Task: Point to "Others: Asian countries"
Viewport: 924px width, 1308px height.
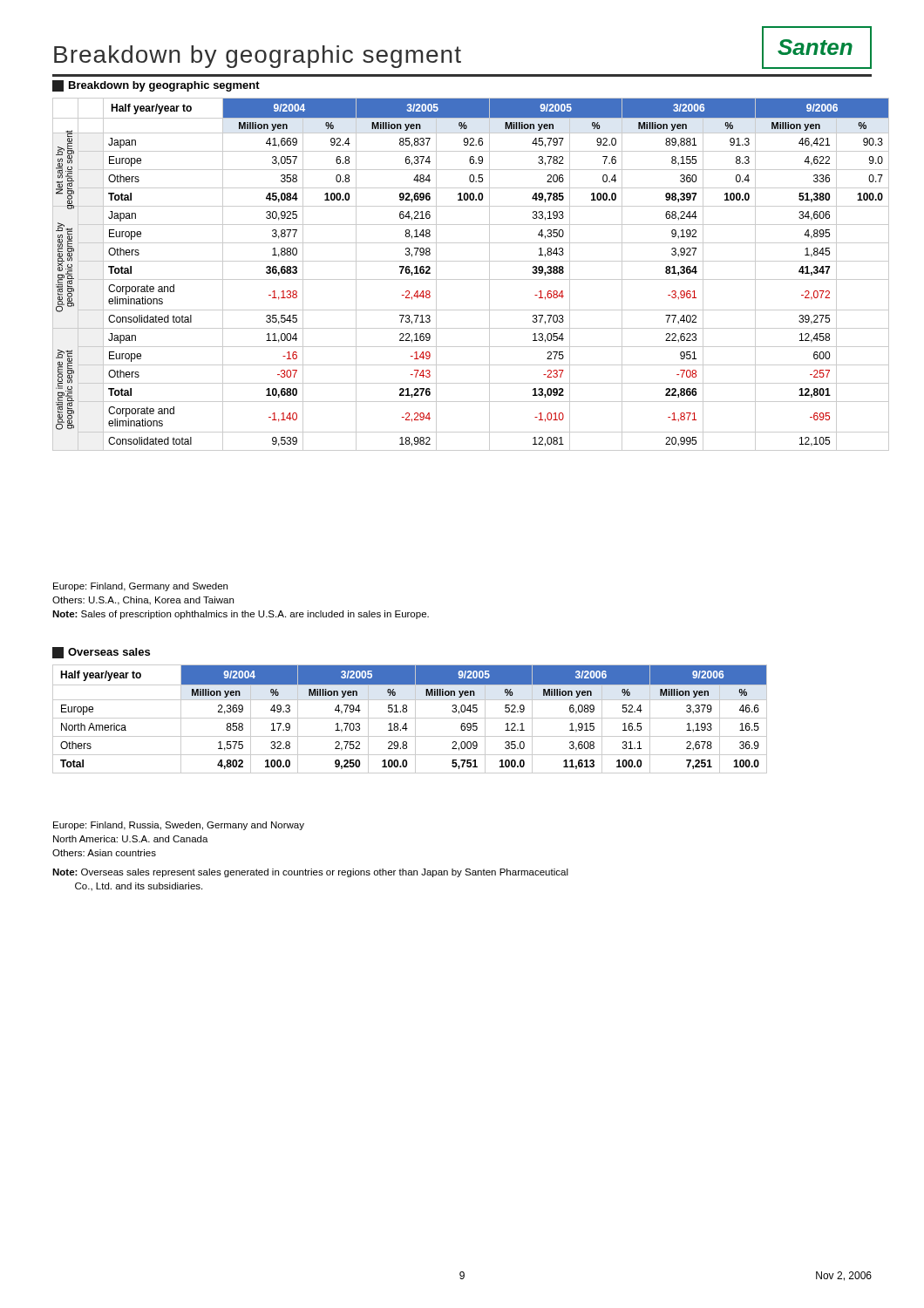Action: coord(104,853)
